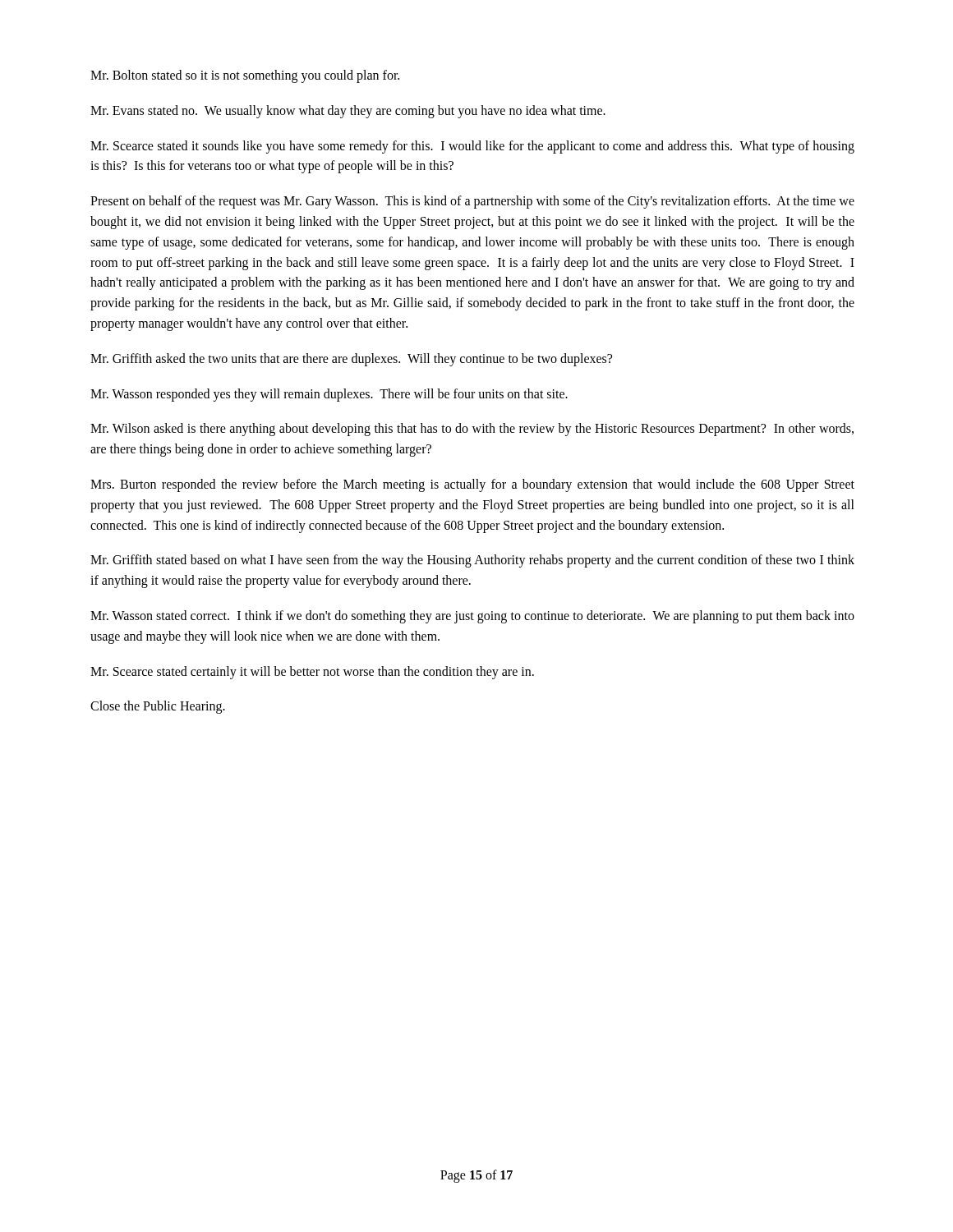Navigate to the block starting "Mr. Evans stated no. We usually know"
Screen dimensions: 1232x953
point(348,110)
